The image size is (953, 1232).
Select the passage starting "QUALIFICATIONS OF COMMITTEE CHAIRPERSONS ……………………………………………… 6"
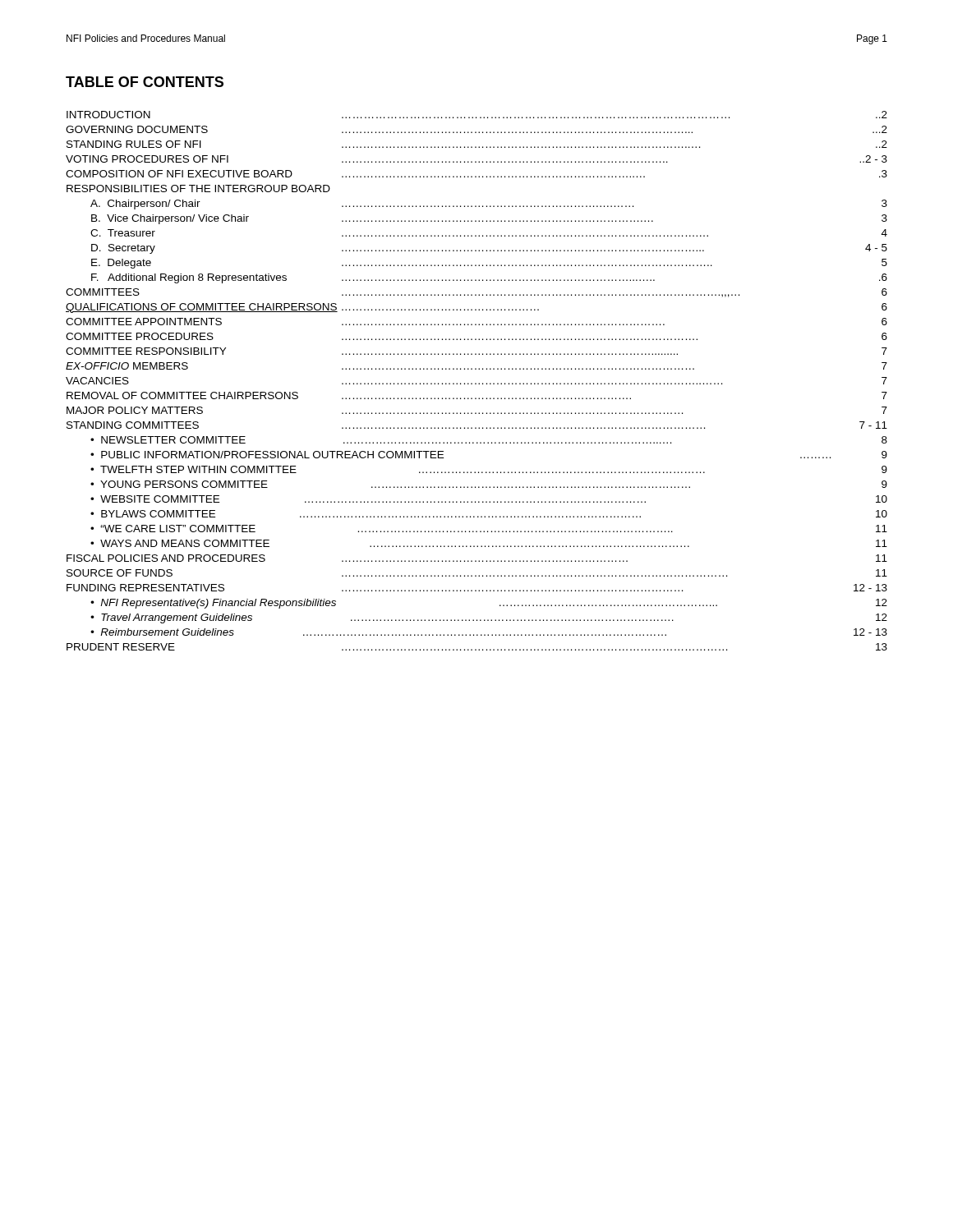pyautogui.click(x=476, y=306)
